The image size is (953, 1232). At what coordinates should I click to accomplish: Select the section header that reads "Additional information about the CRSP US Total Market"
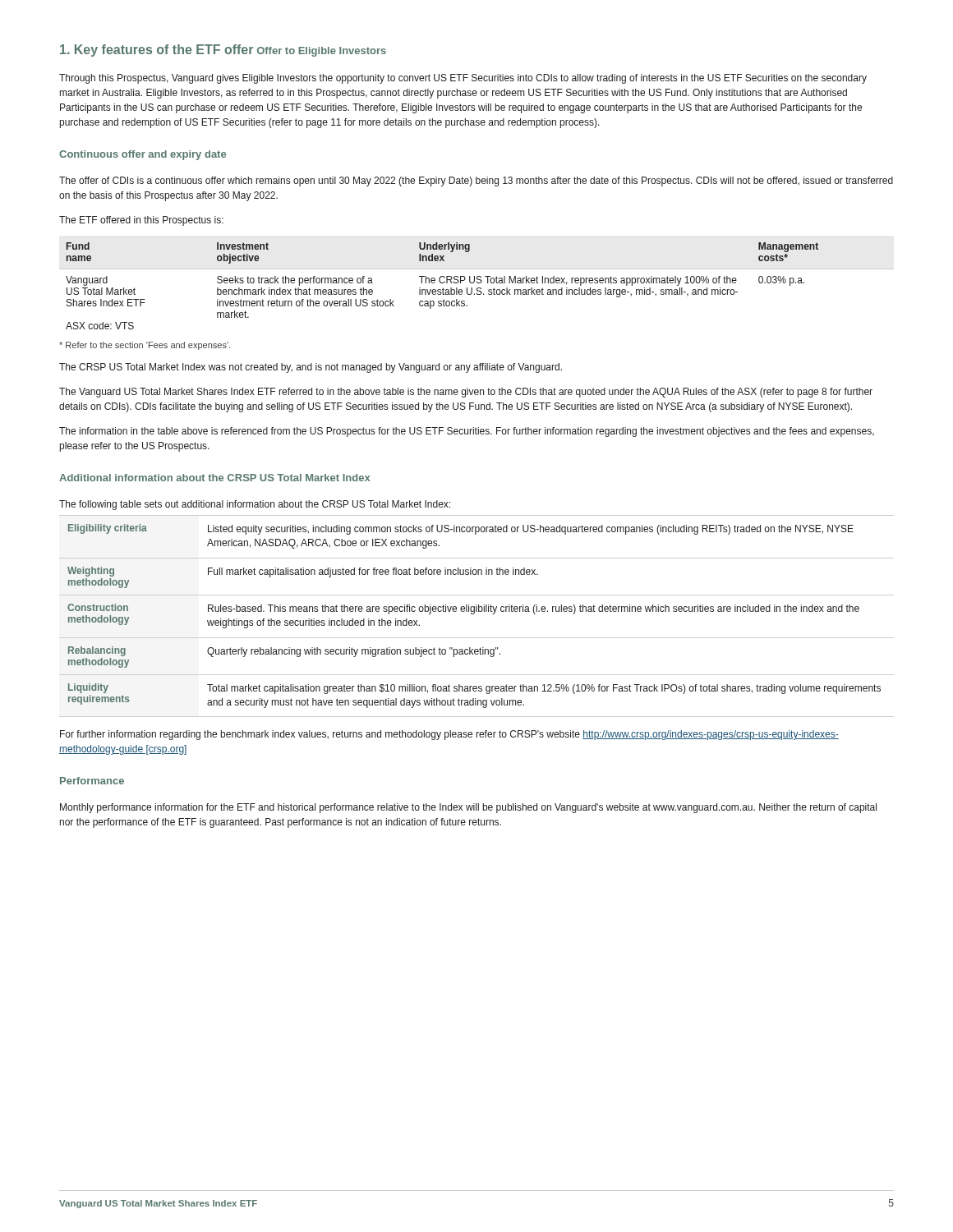point(215,478)
